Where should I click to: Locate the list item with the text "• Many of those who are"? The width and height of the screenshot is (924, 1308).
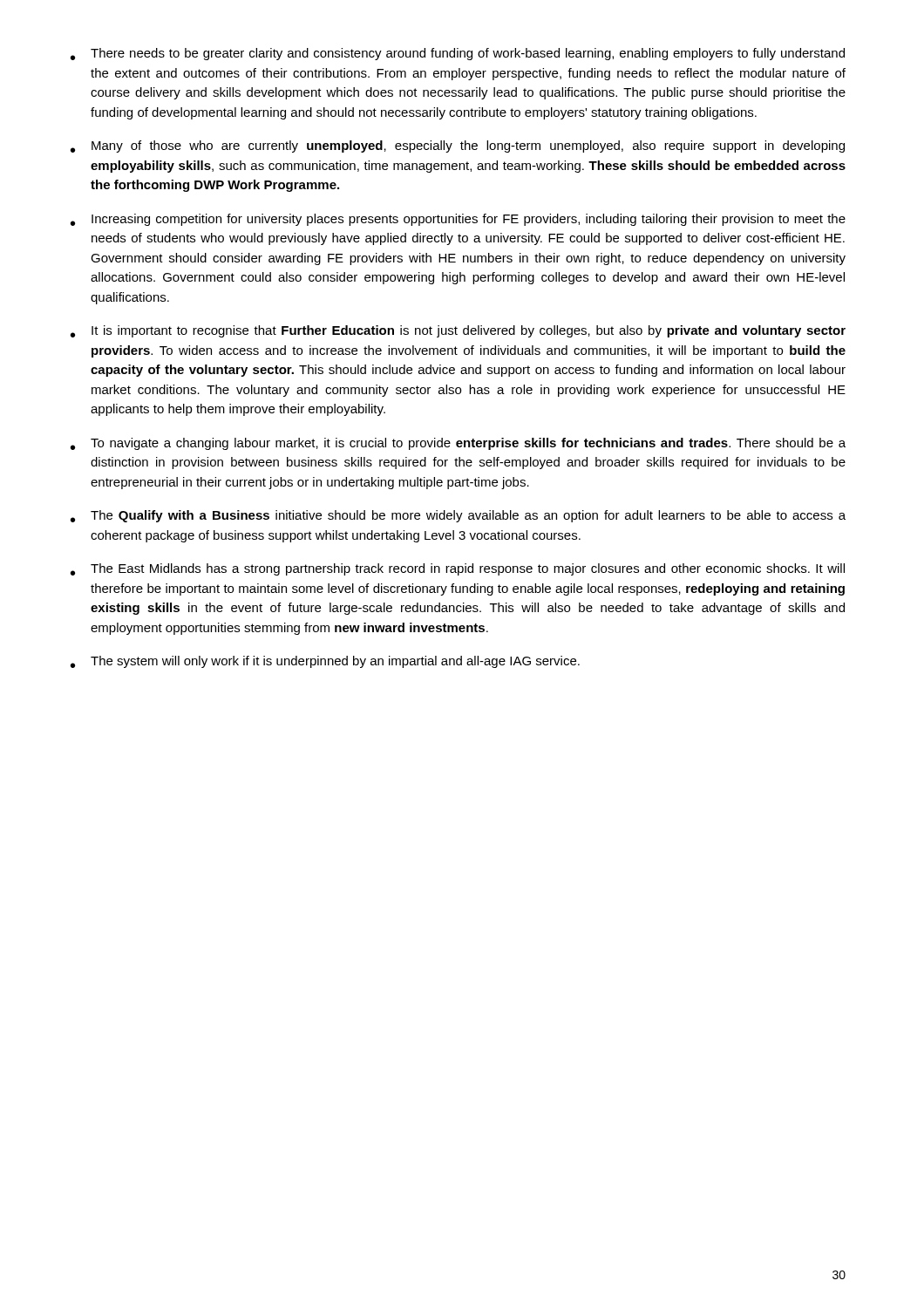(458, 165)
